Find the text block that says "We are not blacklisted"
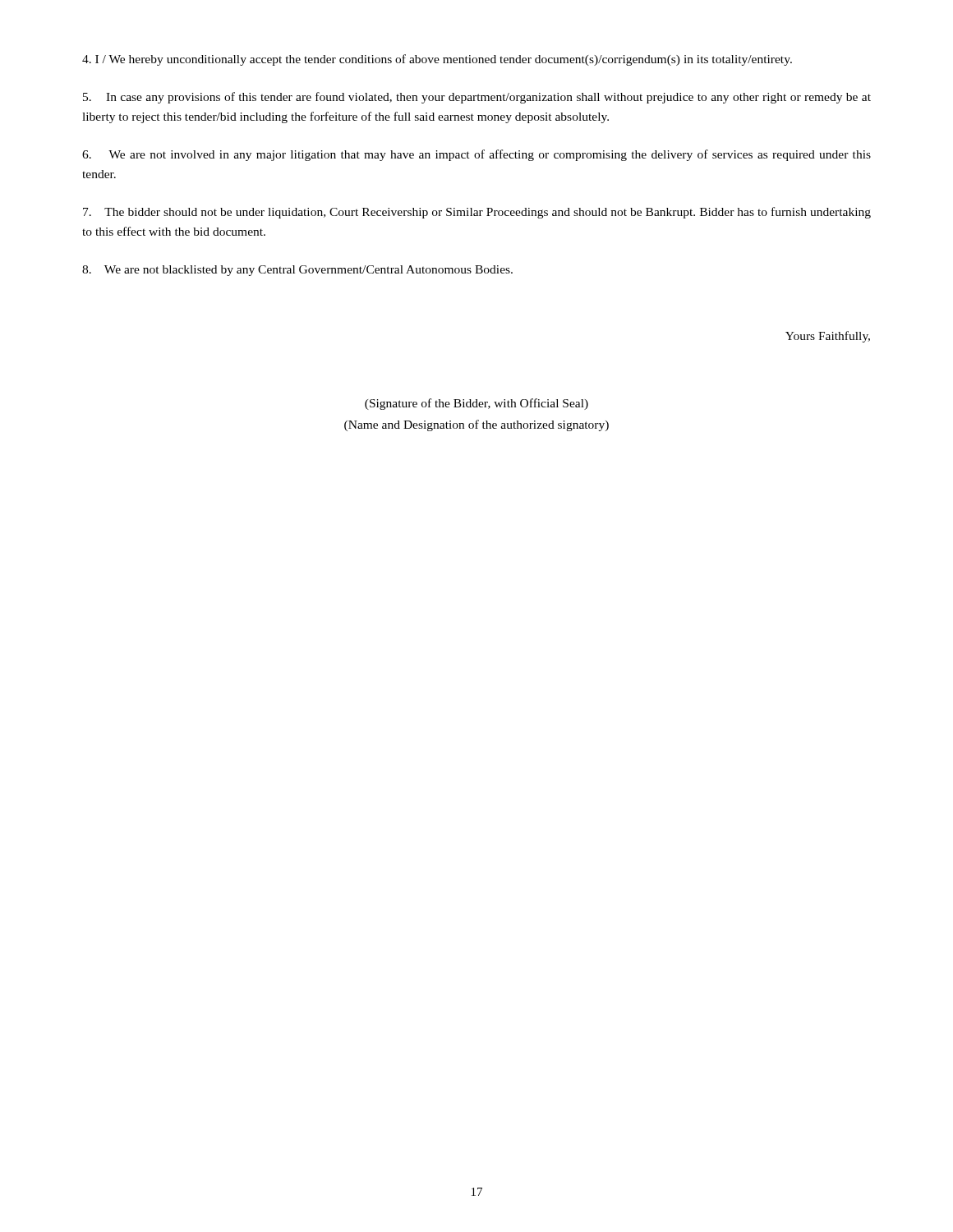The image size is (953, 1232). (x=298, y=269)
